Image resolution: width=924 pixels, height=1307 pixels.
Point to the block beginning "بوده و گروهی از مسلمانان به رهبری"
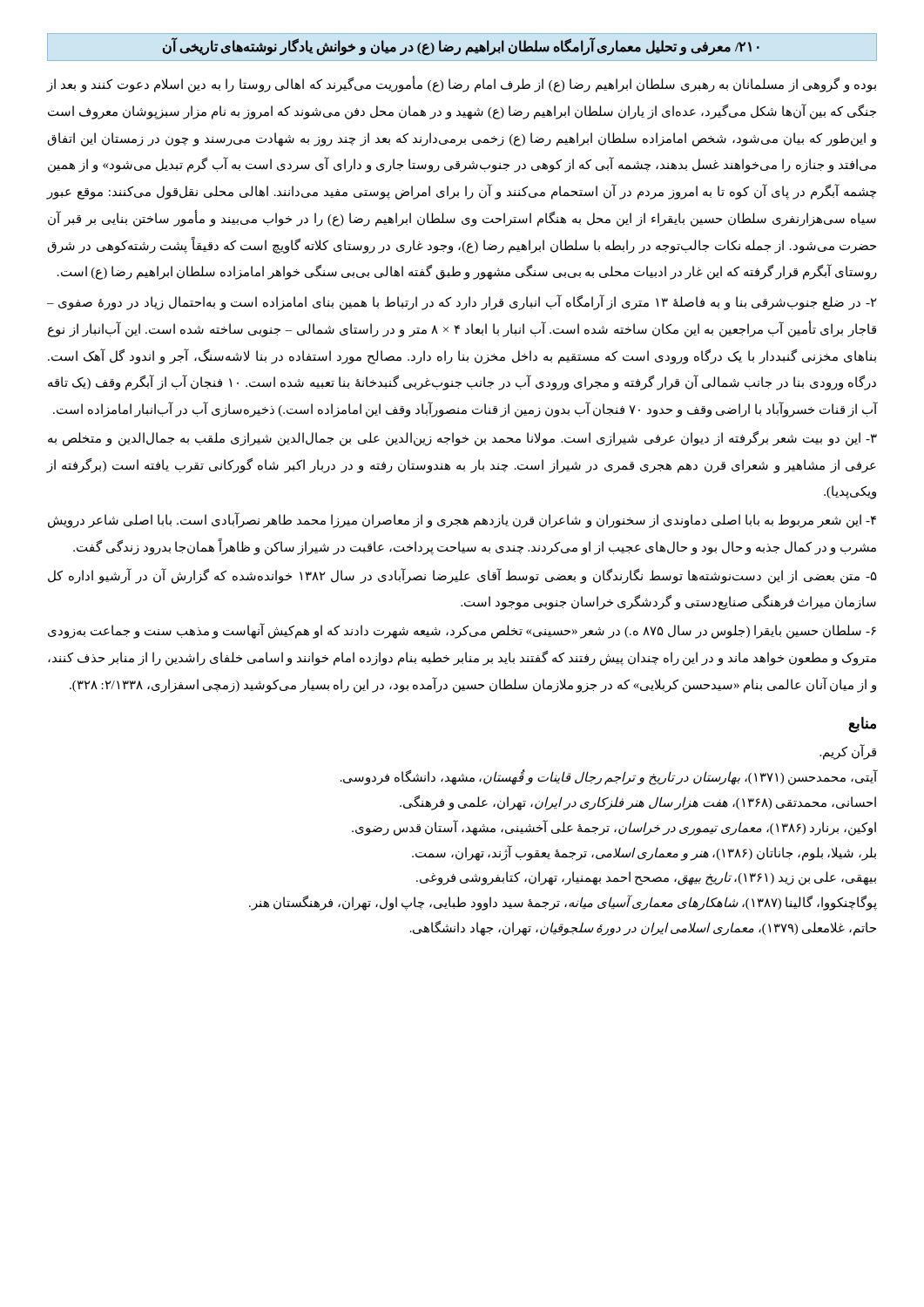(462, 178)
